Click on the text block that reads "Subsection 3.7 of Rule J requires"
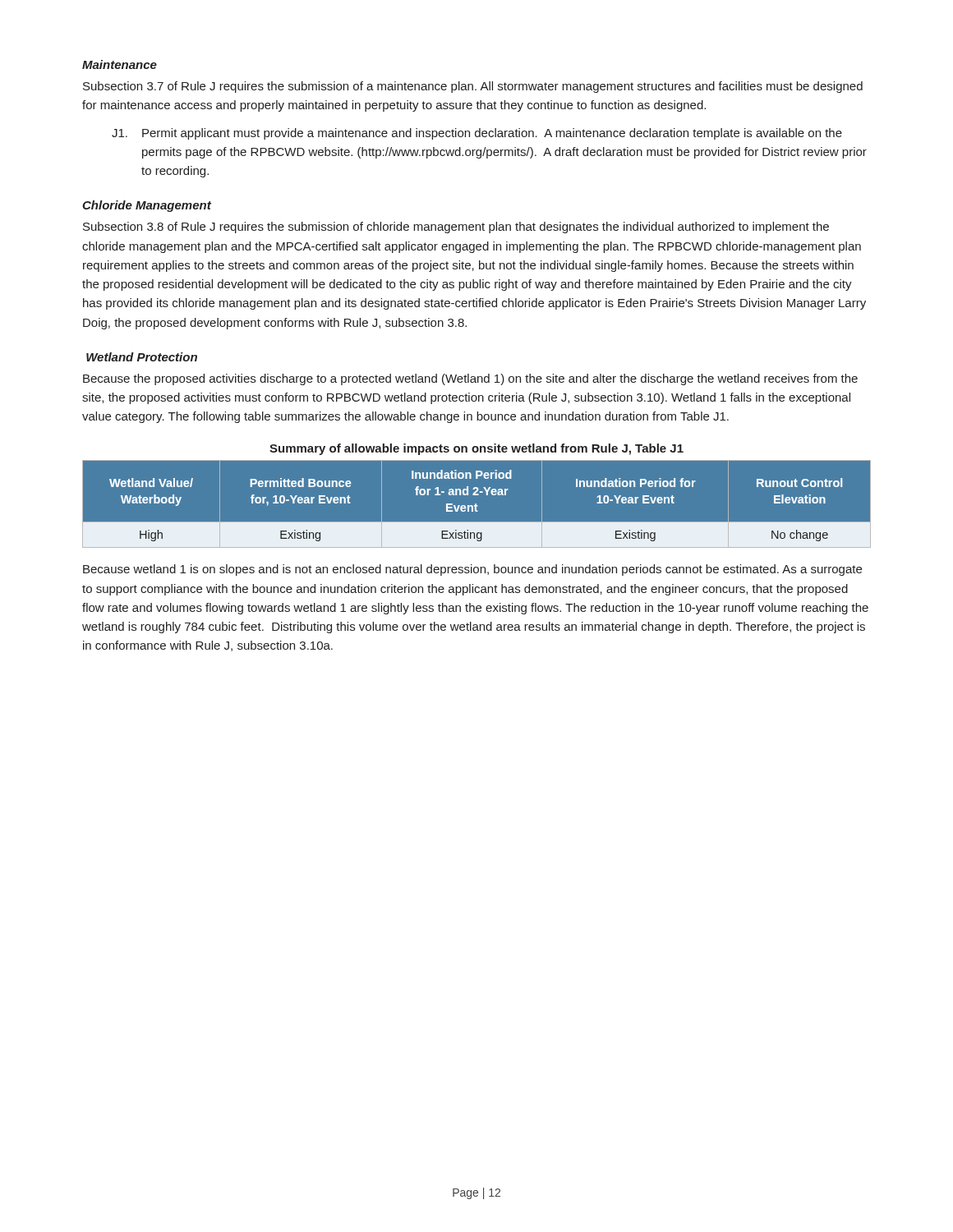 tap(473, 95)
